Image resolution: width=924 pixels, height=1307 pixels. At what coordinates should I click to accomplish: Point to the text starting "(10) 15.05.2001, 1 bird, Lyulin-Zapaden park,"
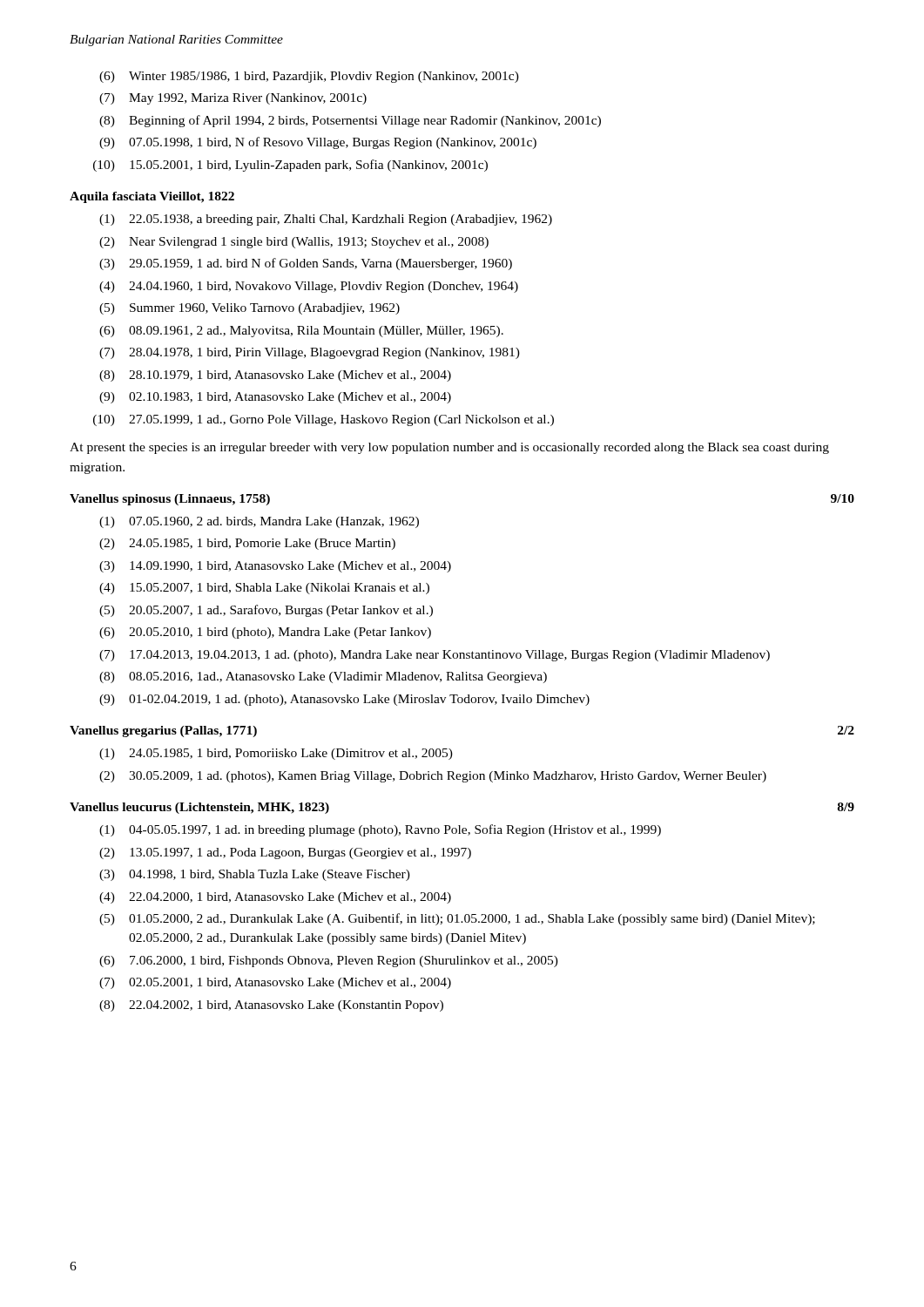coord(462,165)
